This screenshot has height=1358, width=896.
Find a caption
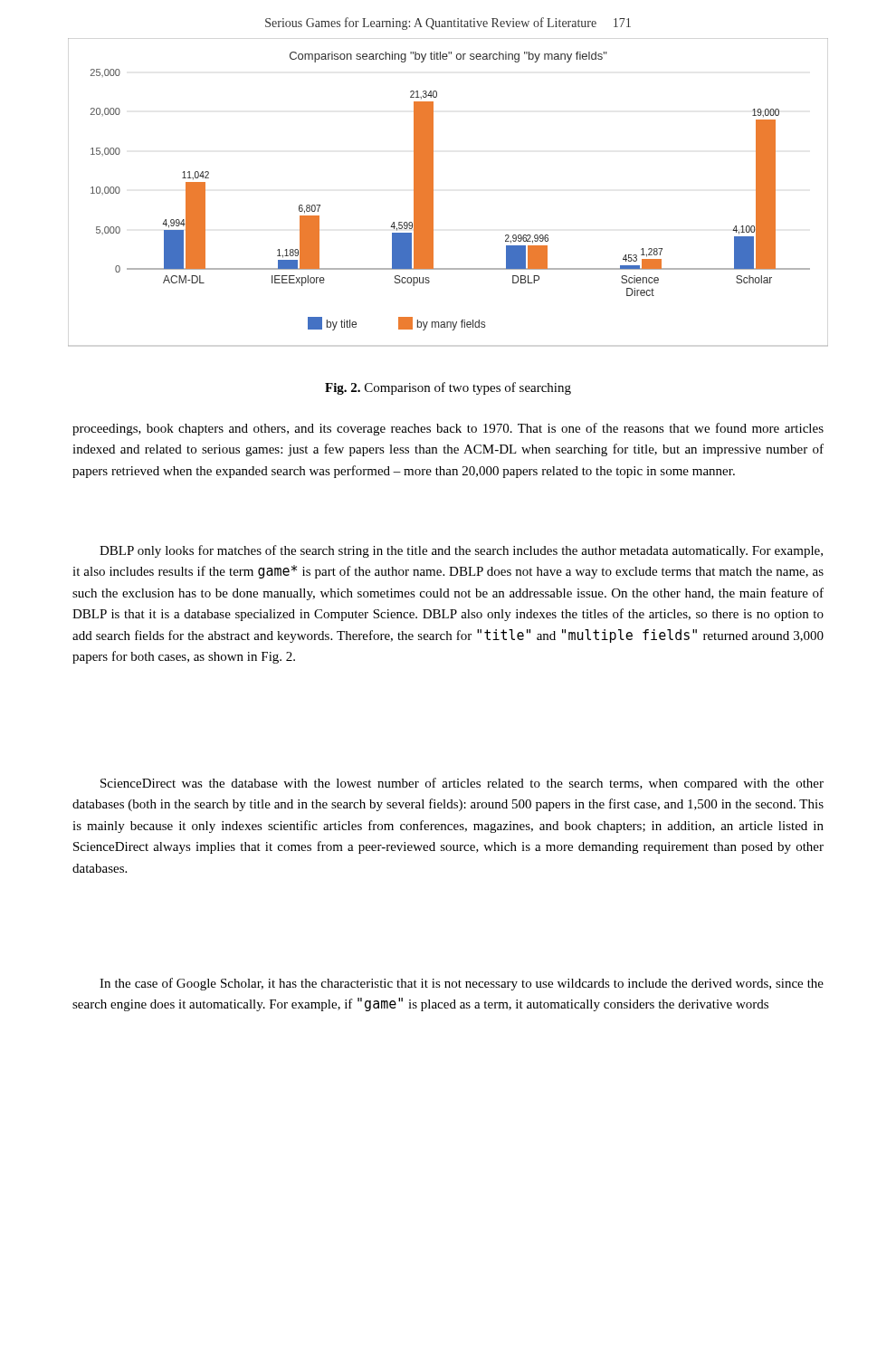pyautogui.click(x=448, y=388)
